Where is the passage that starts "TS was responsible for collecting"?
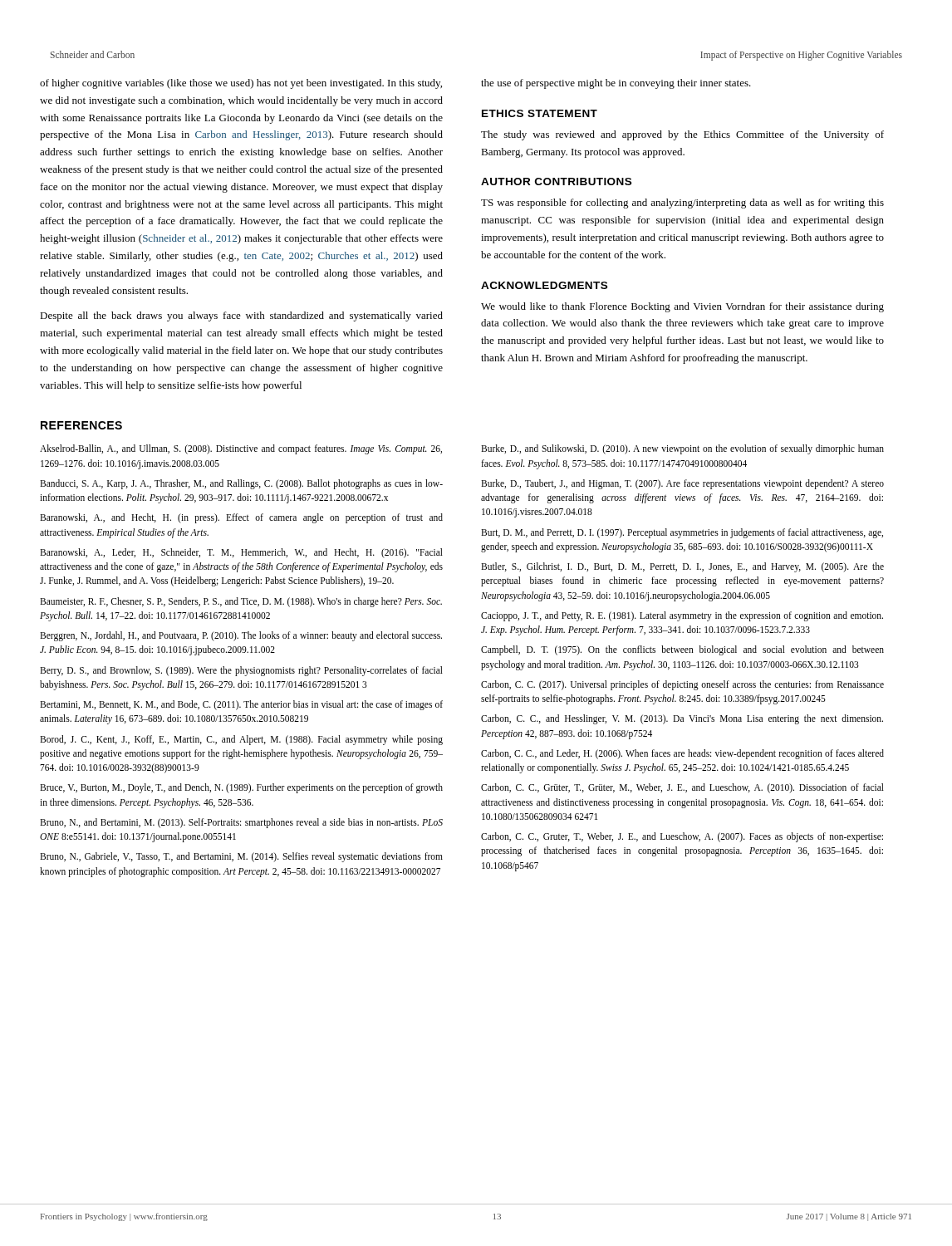952x1246 pixels. (682, 229)
